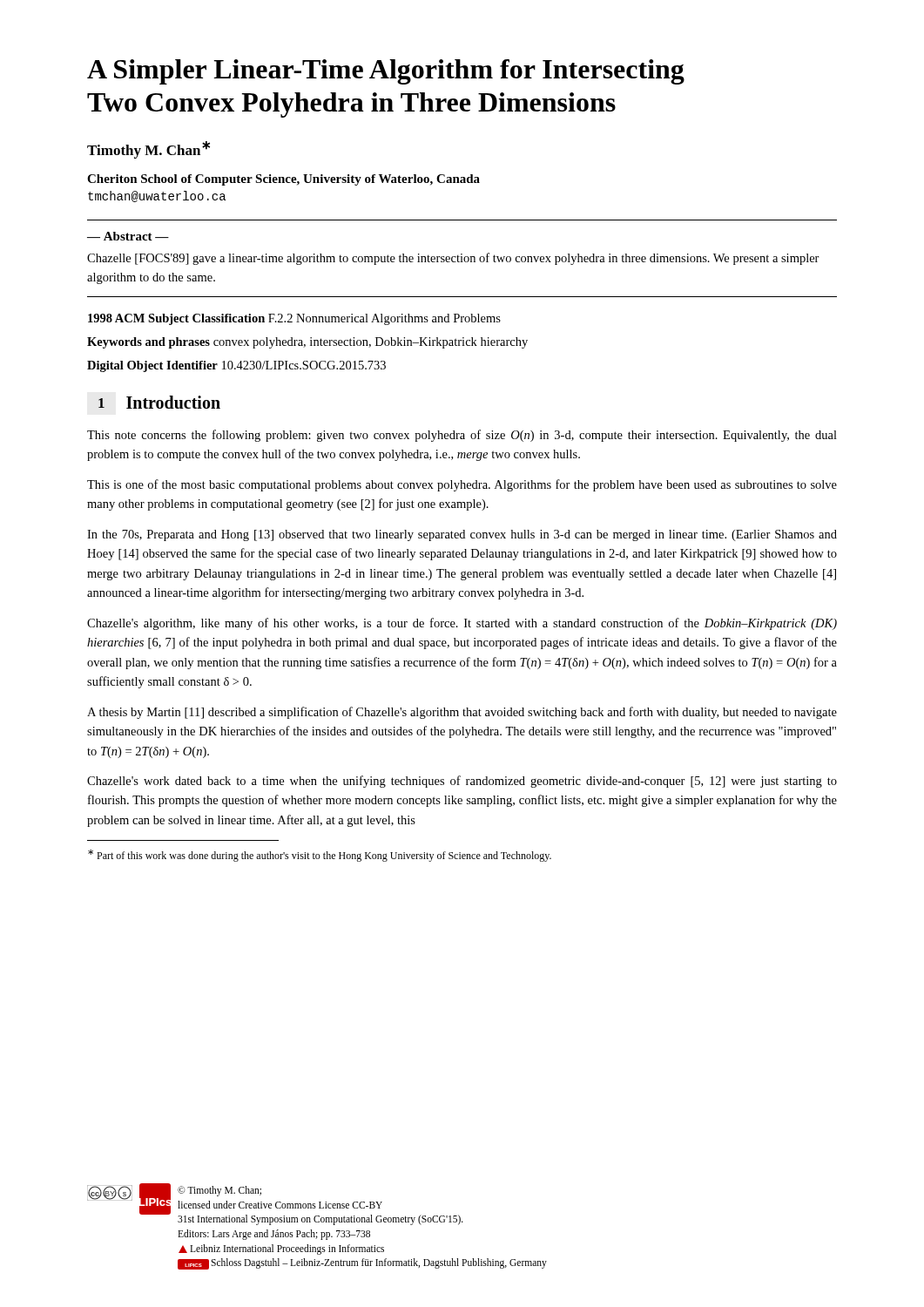Click the passage that begins "In the 70s, Preparata and Hong [13] observed"
Viewport: 924px width, 1307px height.
[x=462, y=563]
